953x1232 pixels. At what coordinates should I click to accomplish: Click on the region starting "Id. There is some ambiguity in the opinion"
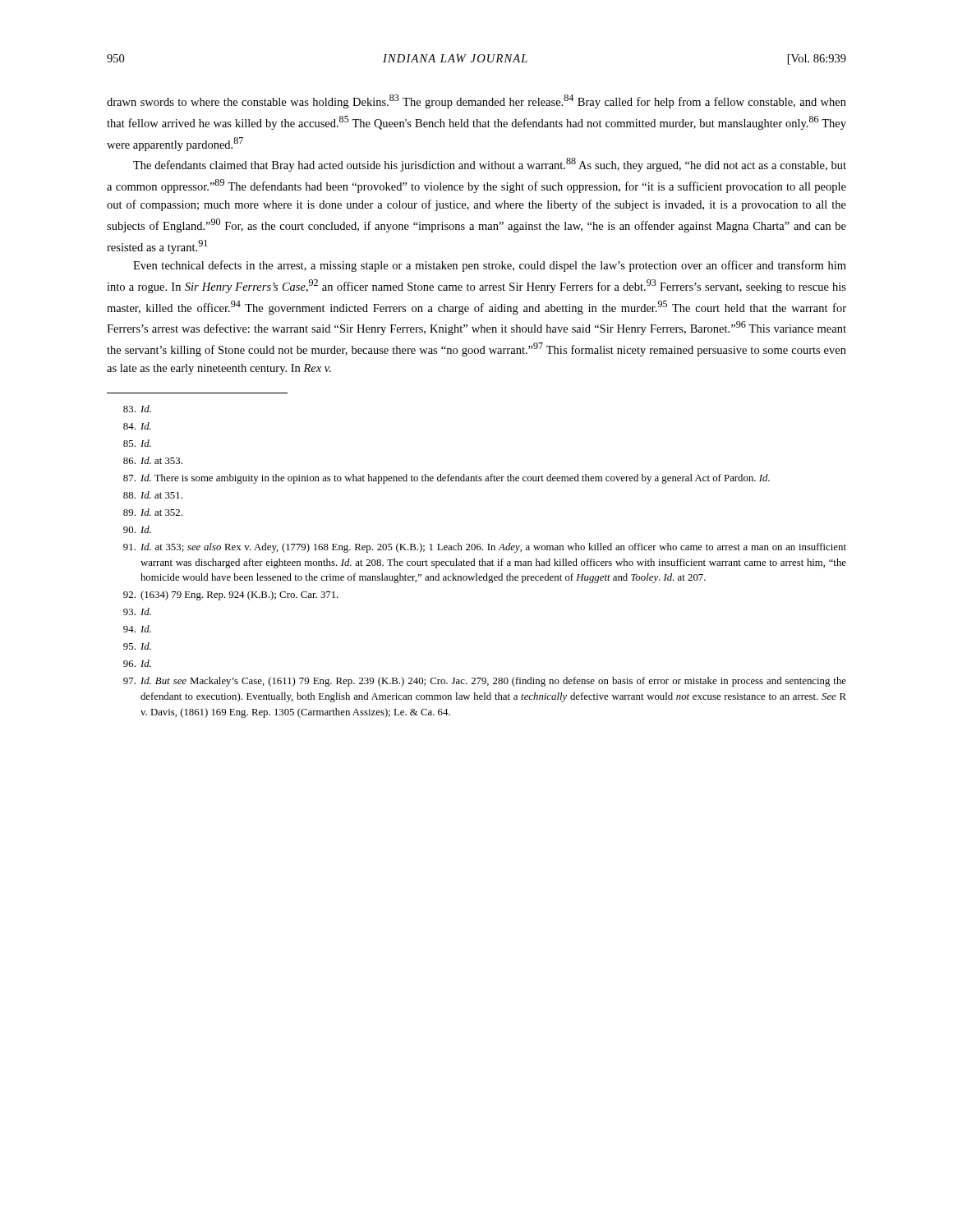(476, 478)
